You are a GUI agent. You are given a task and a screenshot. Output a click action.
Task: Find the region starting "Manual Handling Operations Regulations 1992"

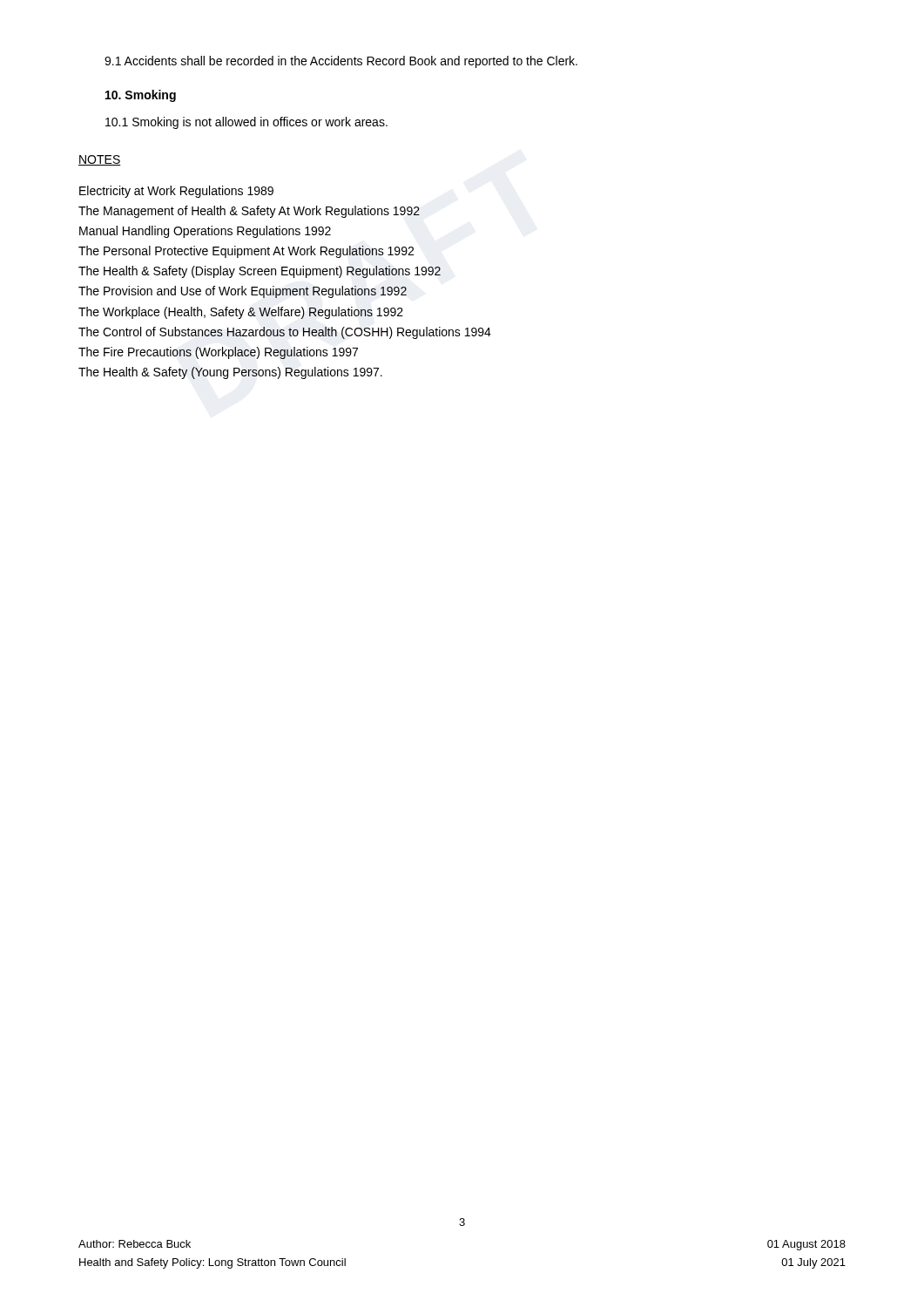pos(205,231)
